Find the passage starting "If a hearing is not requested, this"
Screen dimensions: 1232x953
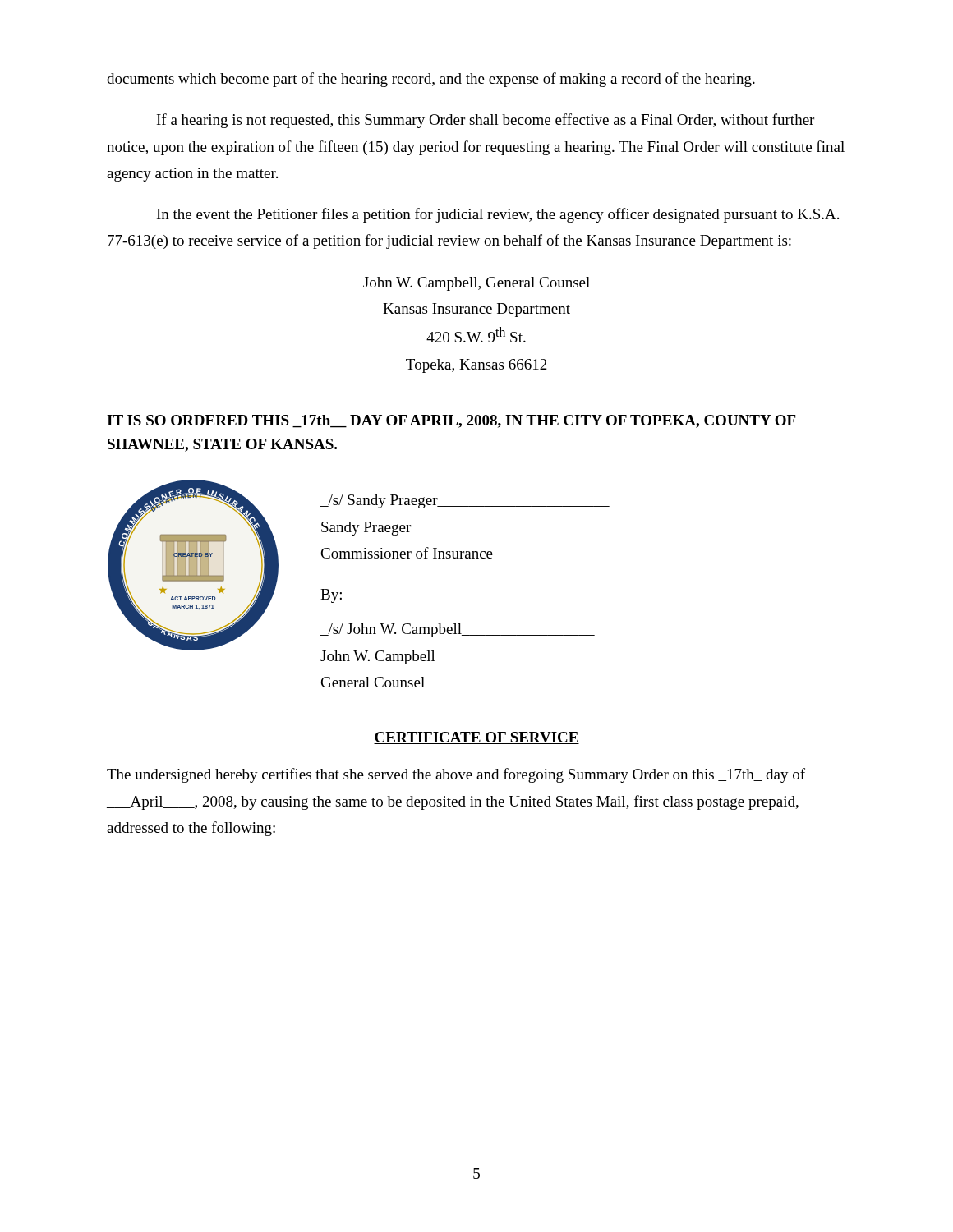point(476,146)
